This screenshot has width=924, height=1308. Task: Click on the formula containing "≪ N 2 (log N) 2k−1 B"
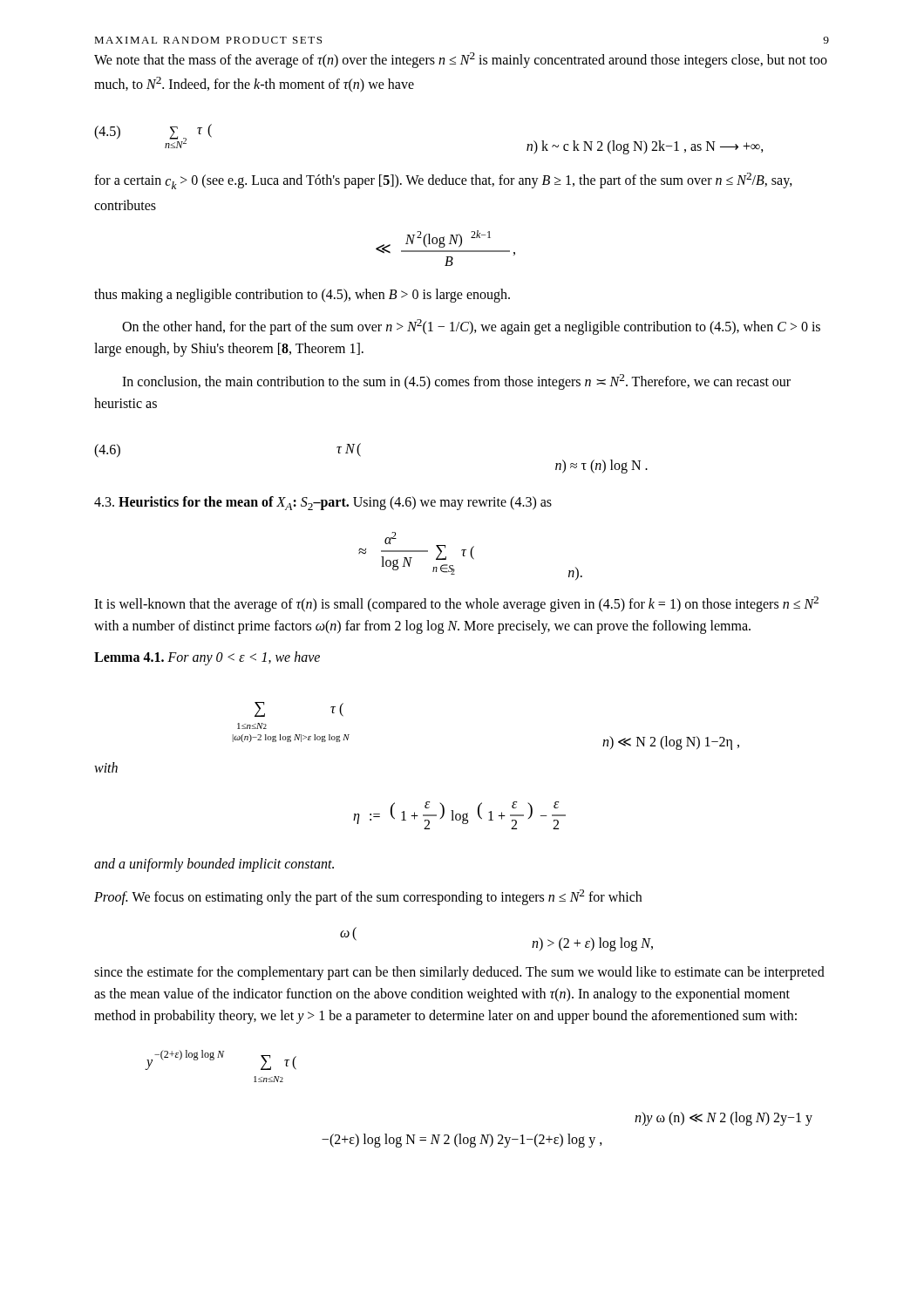coord(462,251)
